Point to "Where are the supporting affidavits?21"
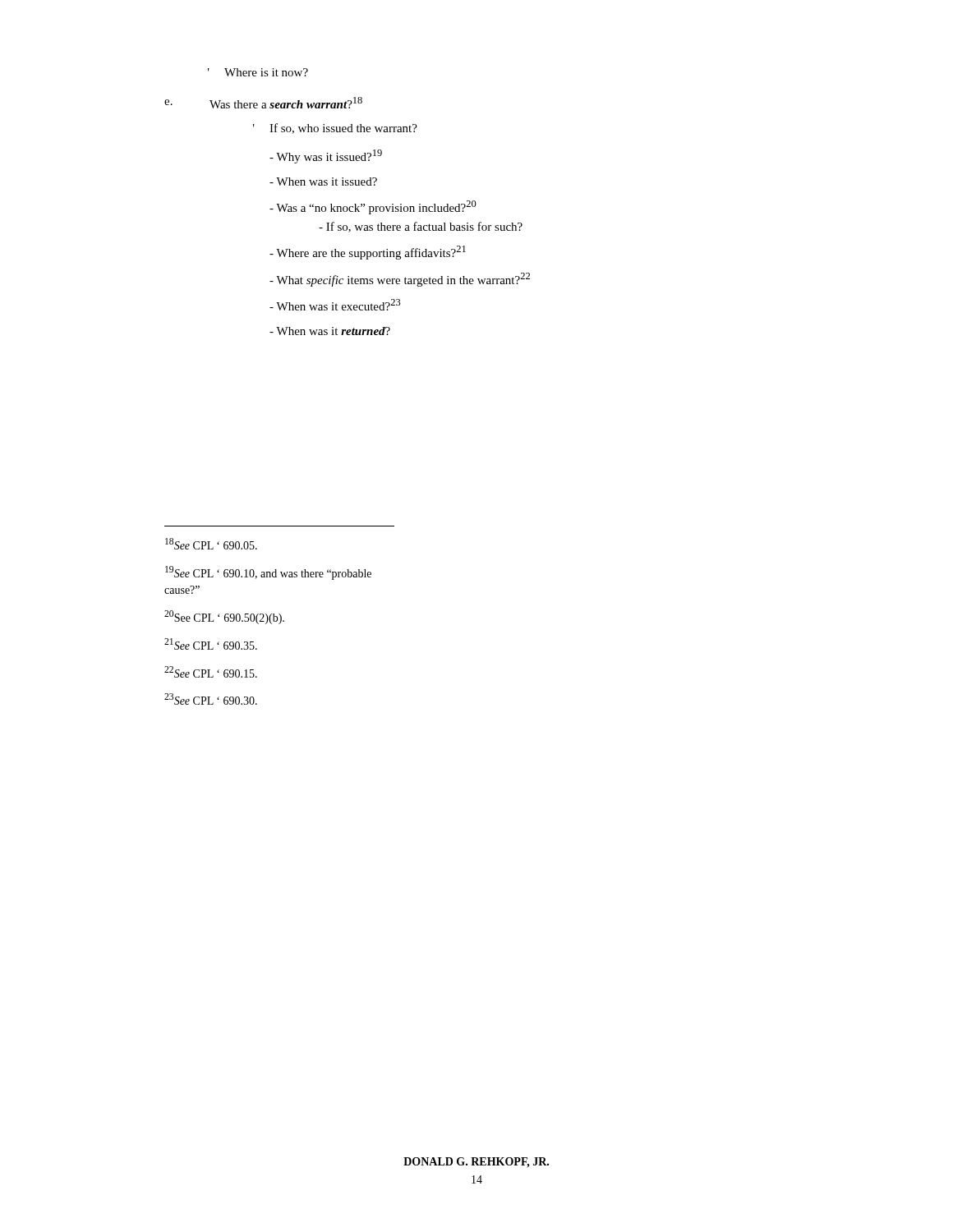 point(368,251)
